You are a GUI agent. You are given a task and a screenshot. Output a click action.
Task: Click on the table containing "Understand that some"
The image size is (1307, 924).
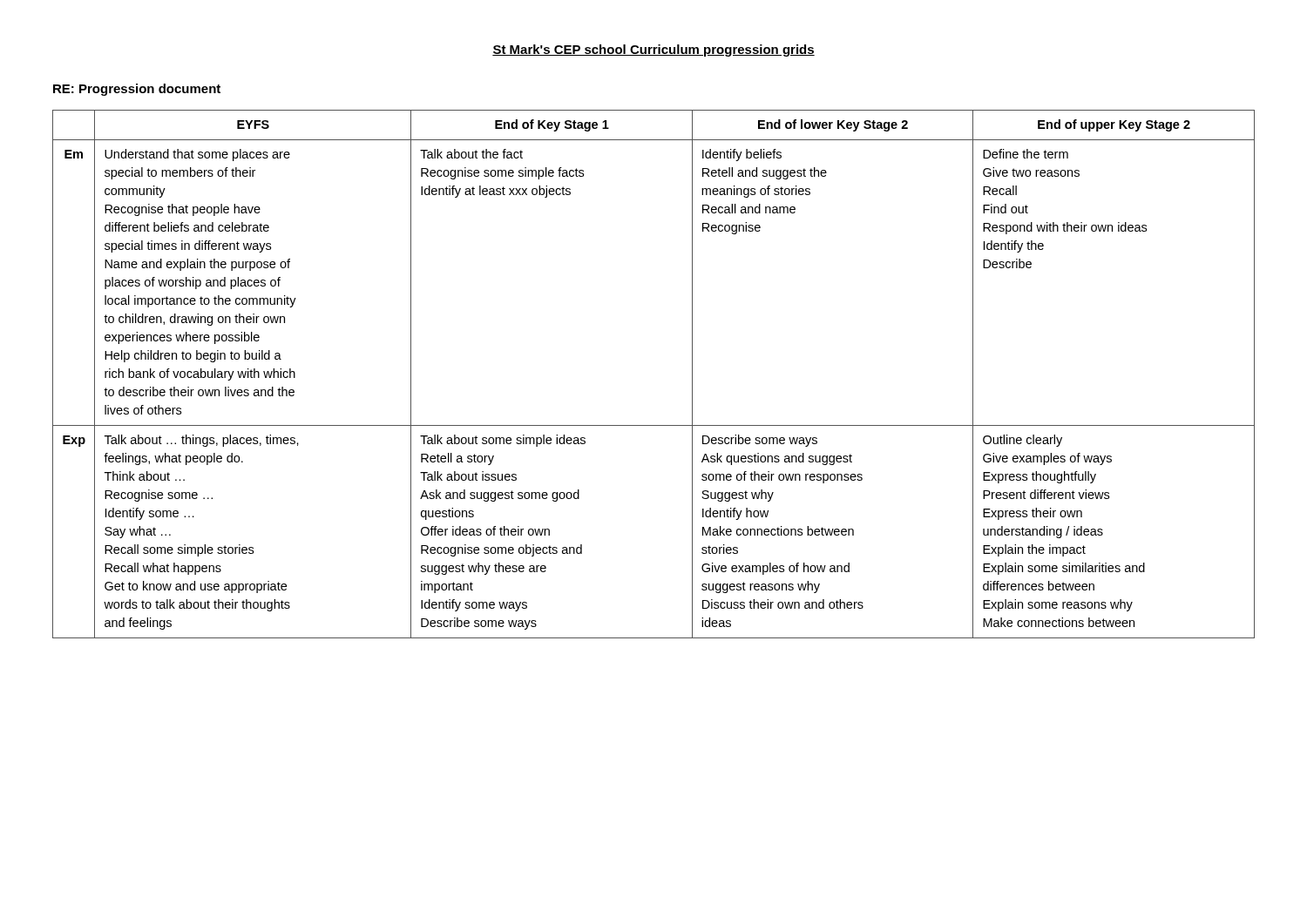click(654, 374)
